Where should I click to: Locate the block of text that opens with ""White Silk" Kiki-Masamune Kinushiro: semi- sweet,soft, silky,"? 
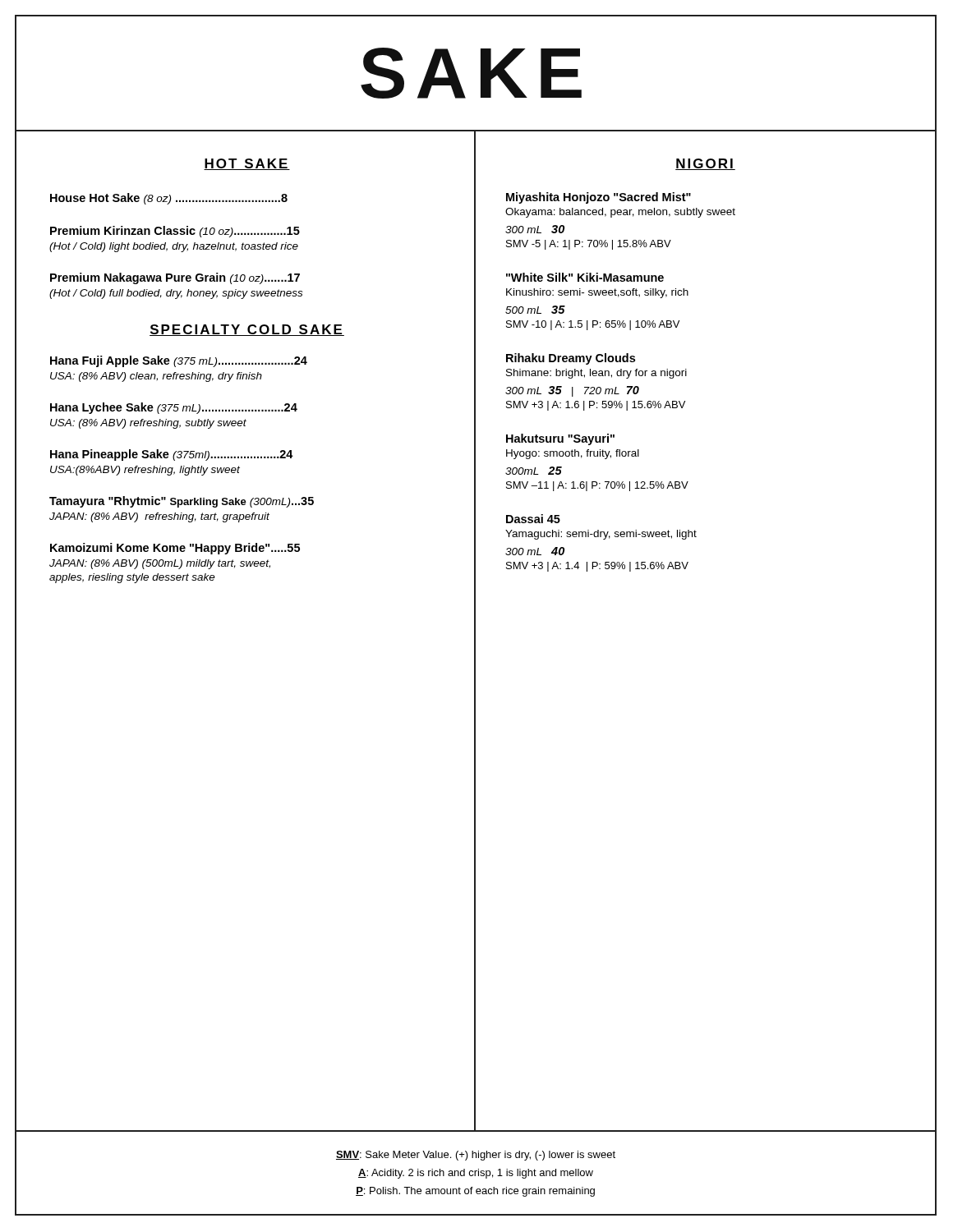pyautogui.click(x=585, y=277)
